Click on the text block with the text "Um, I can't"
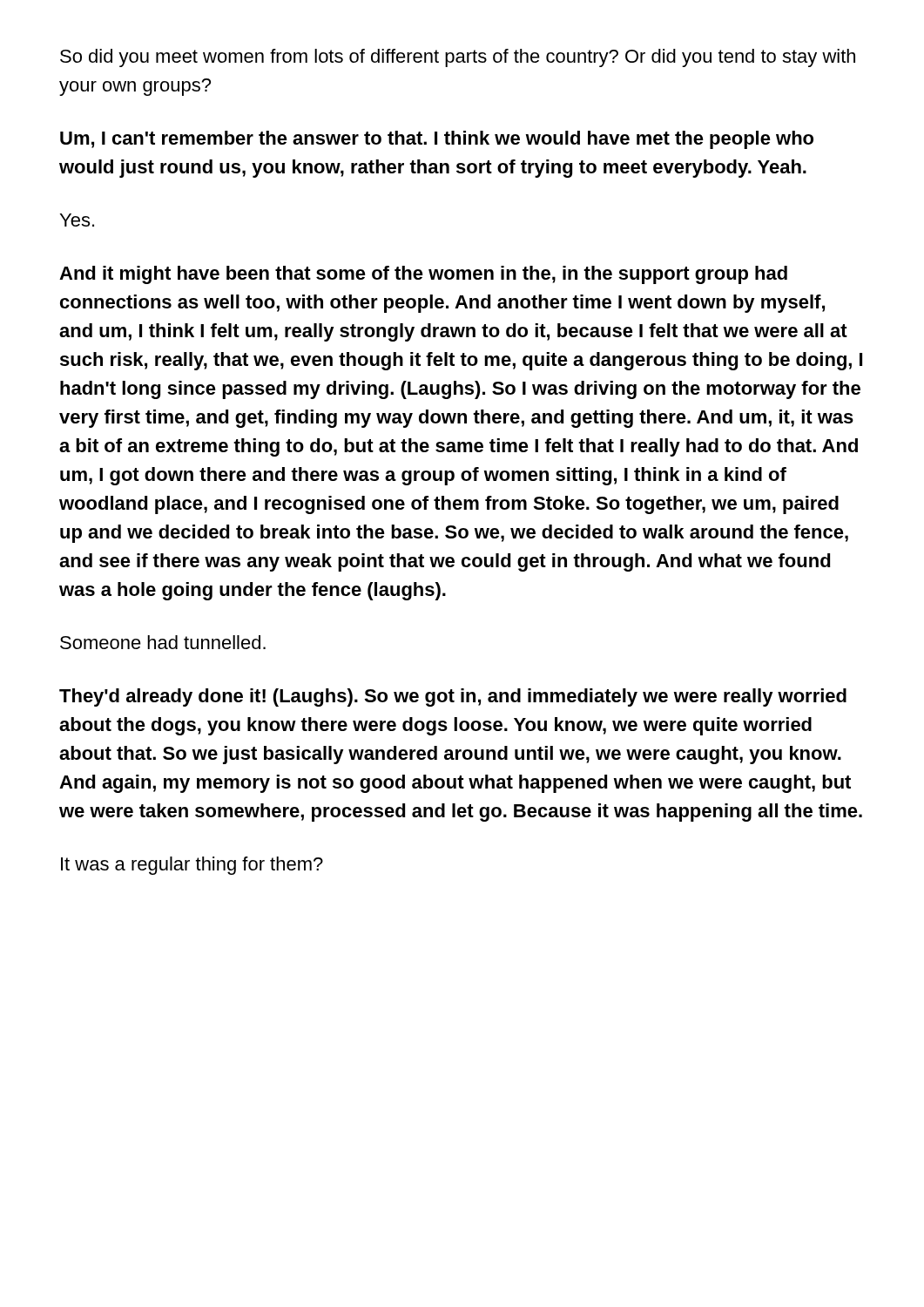Image resolution: width=924 pixels, height=1307 pixels. point(437,152)
